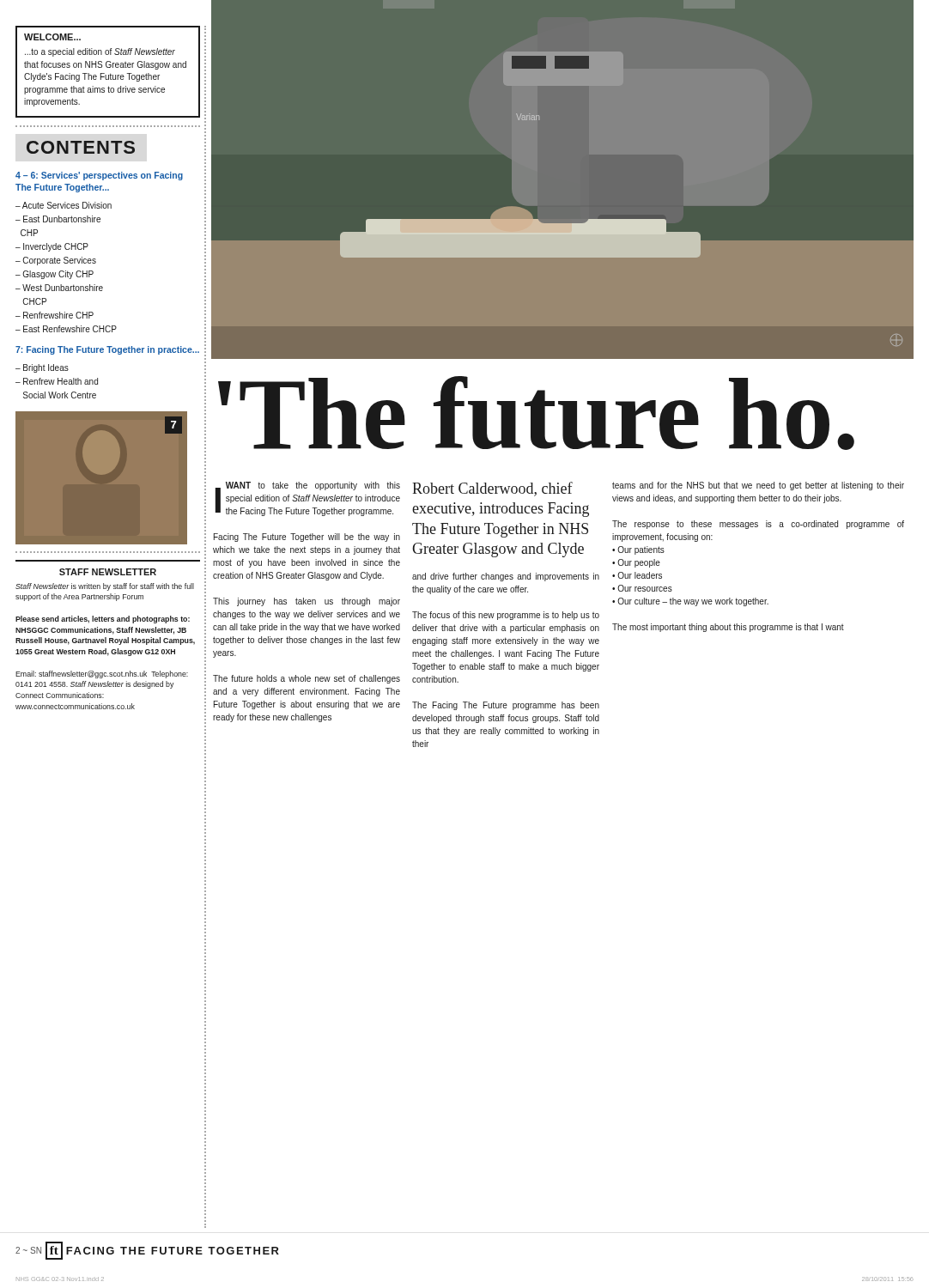Locate the text block that says "teams and for the NHS"

point(758,486)
